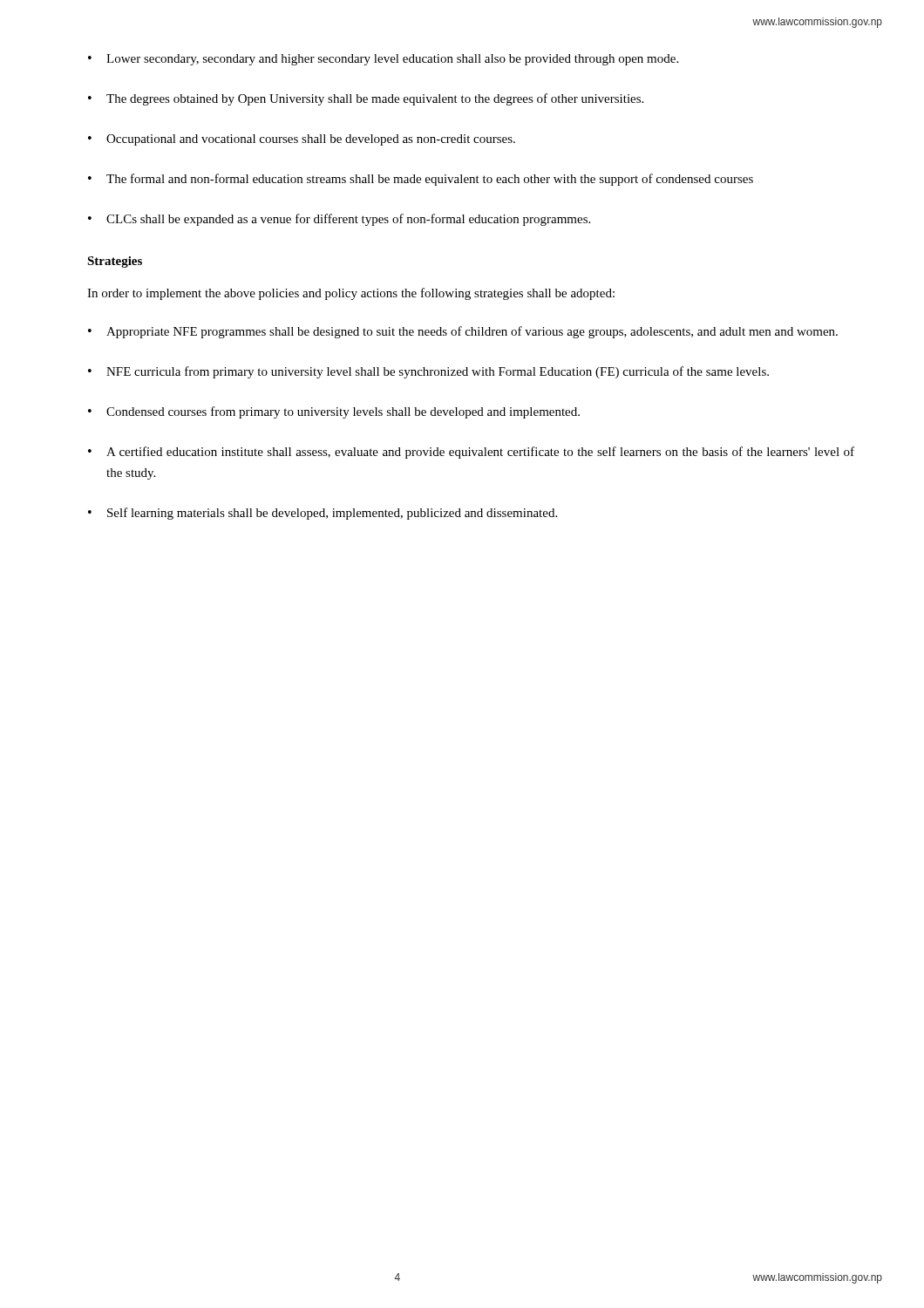Click on the passage starting "• Lower secondary,"

471,58
